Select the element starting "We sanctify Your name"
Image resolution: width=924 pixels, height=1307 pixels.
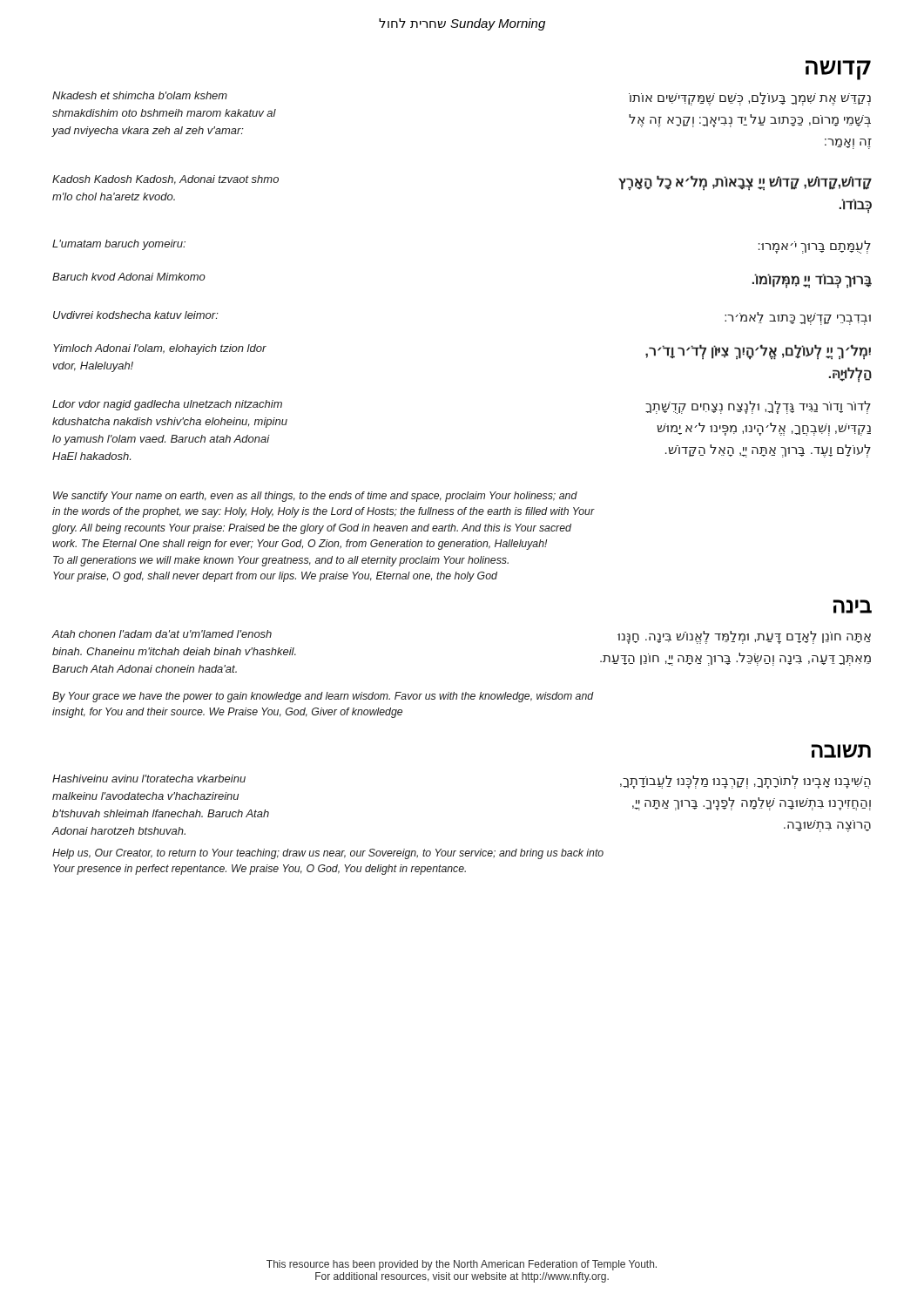coord(323,536)
